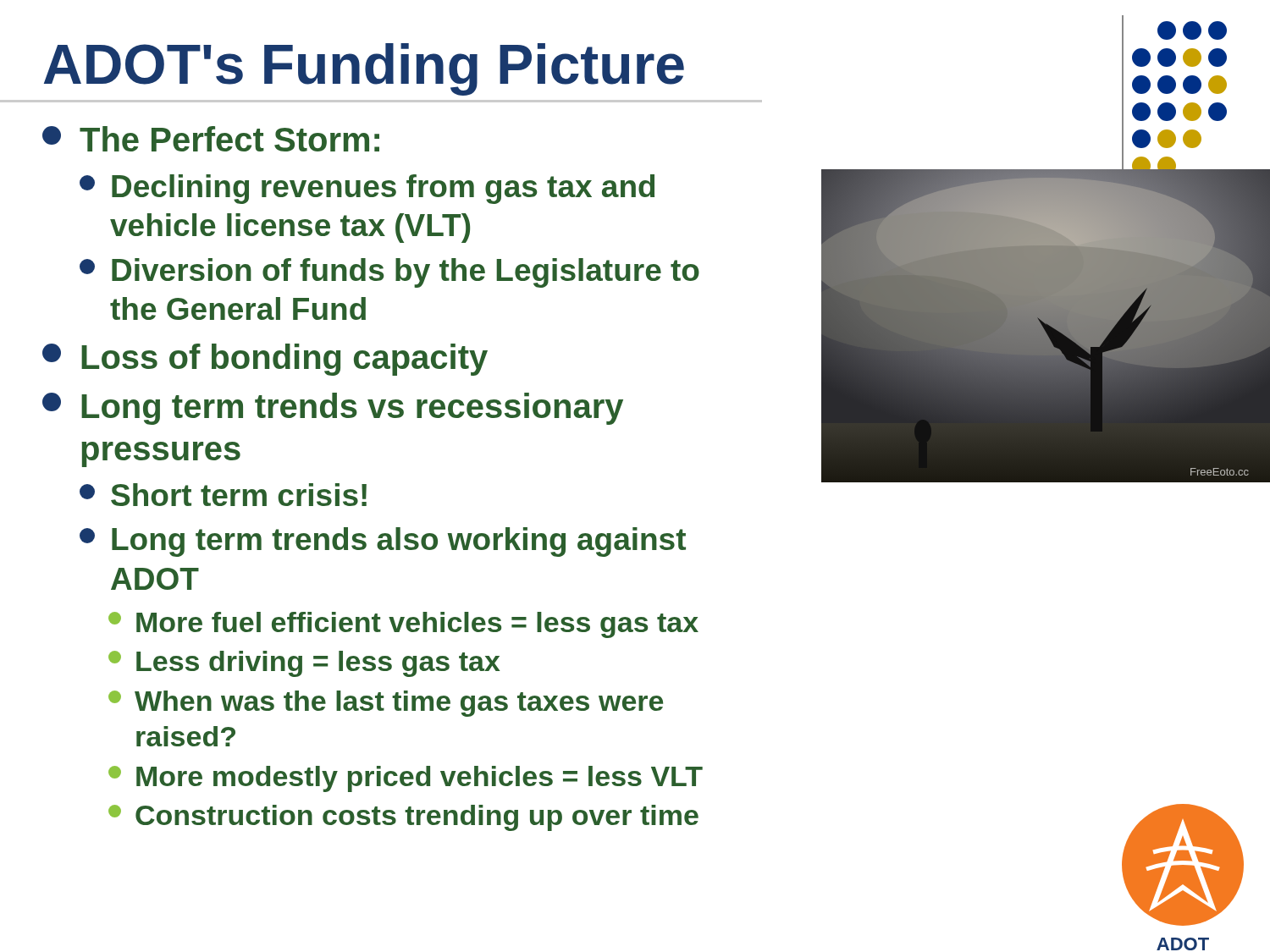
Task: Click on the element starting "Declining revenues from"
Action: (x=408, y=207)
